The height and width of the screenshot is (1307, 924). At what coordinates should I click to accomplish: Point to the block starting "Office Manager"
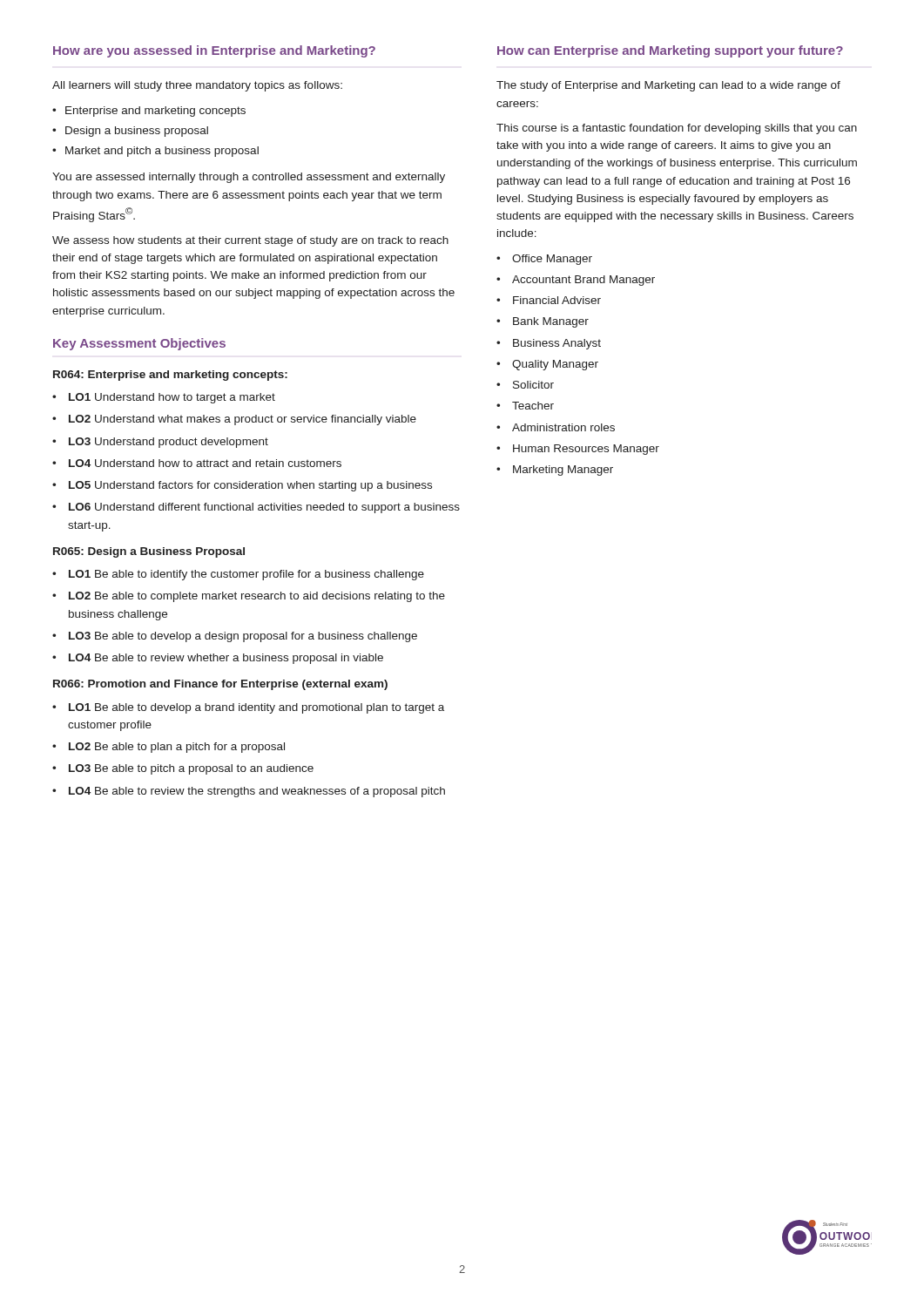click(x=552, y=258)
